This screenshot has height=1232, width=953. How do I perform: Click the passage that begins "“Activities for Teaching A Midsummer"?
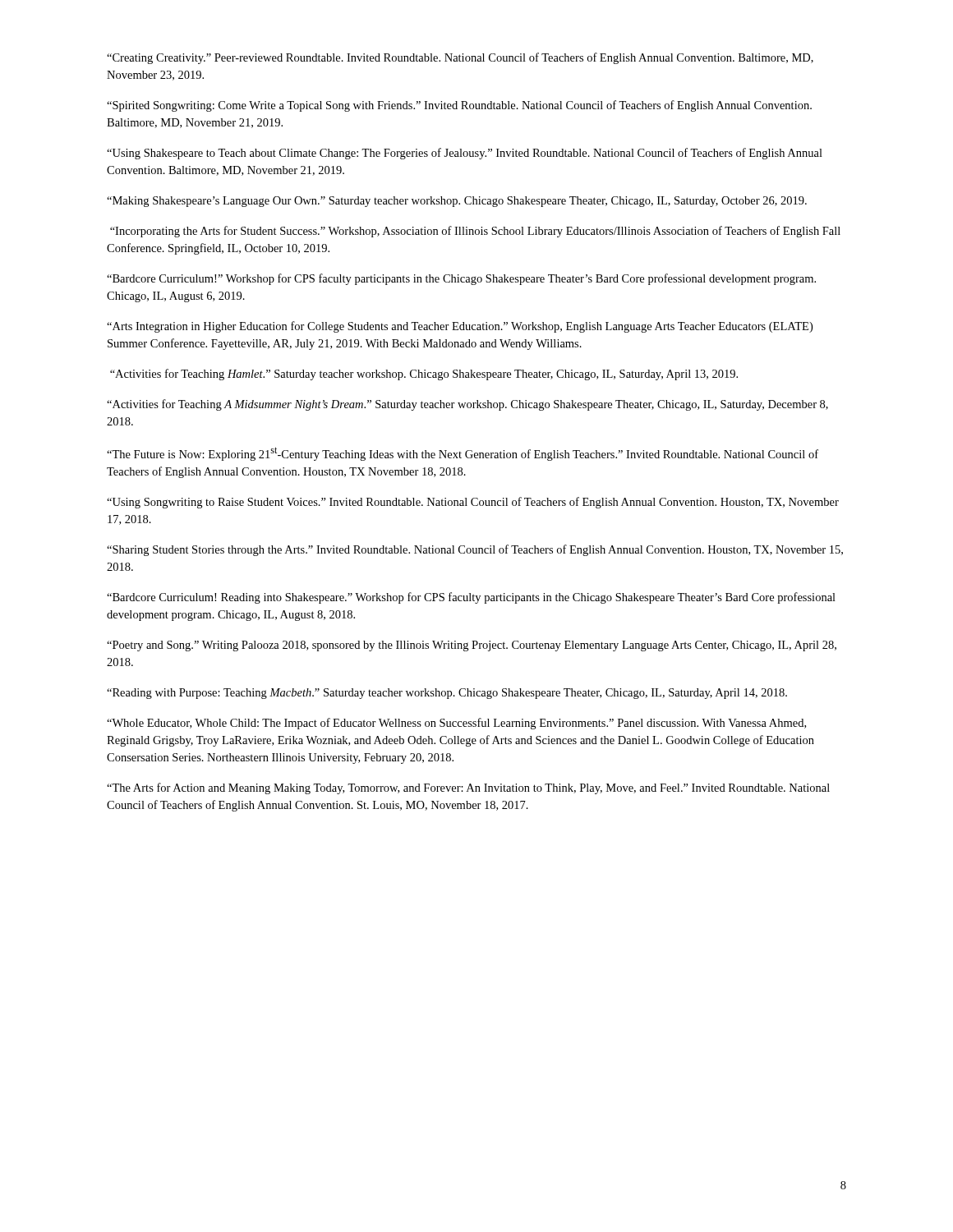[468, 413]
